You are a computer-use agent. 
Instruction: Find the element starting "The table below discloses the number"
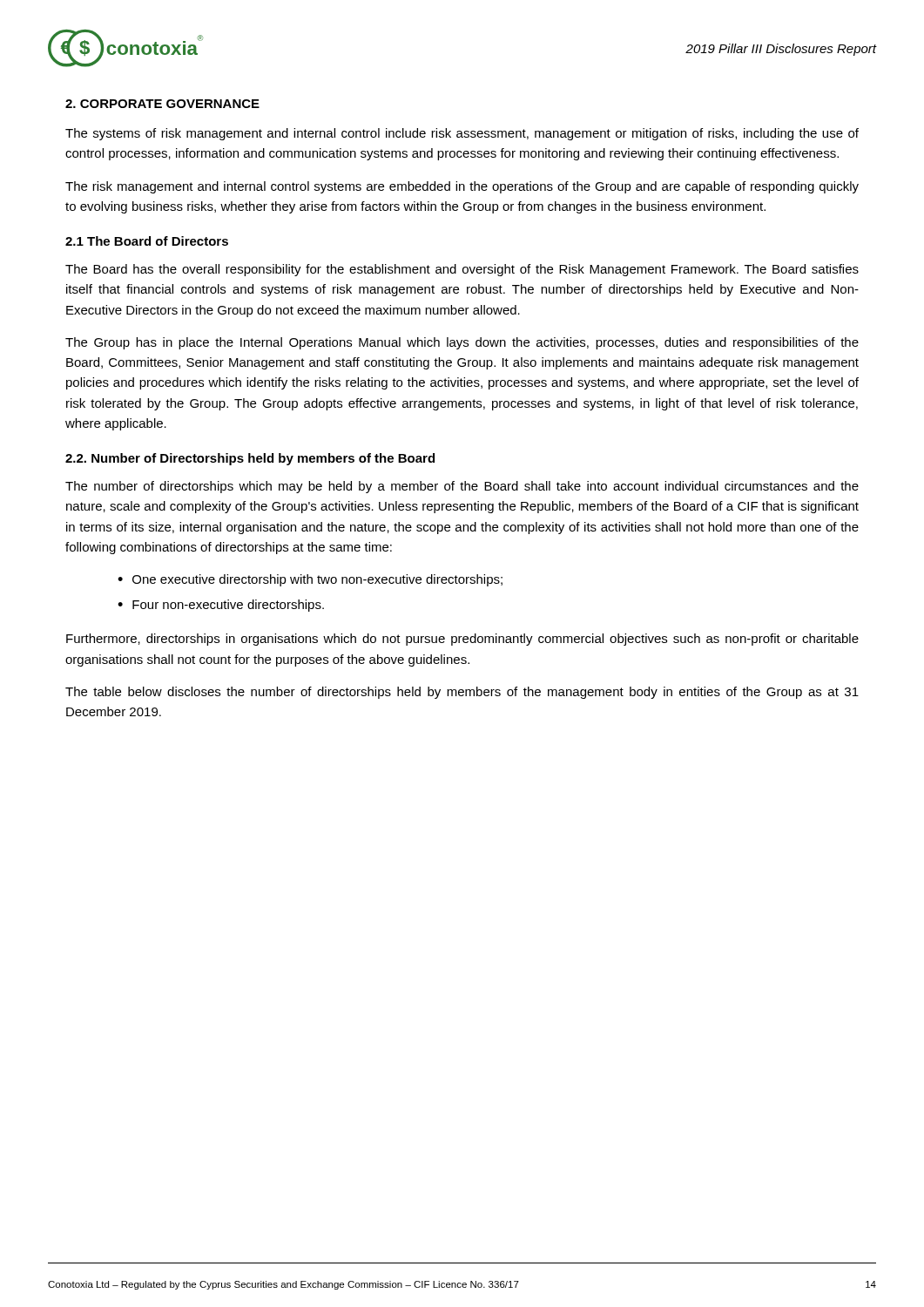point(462,701)
